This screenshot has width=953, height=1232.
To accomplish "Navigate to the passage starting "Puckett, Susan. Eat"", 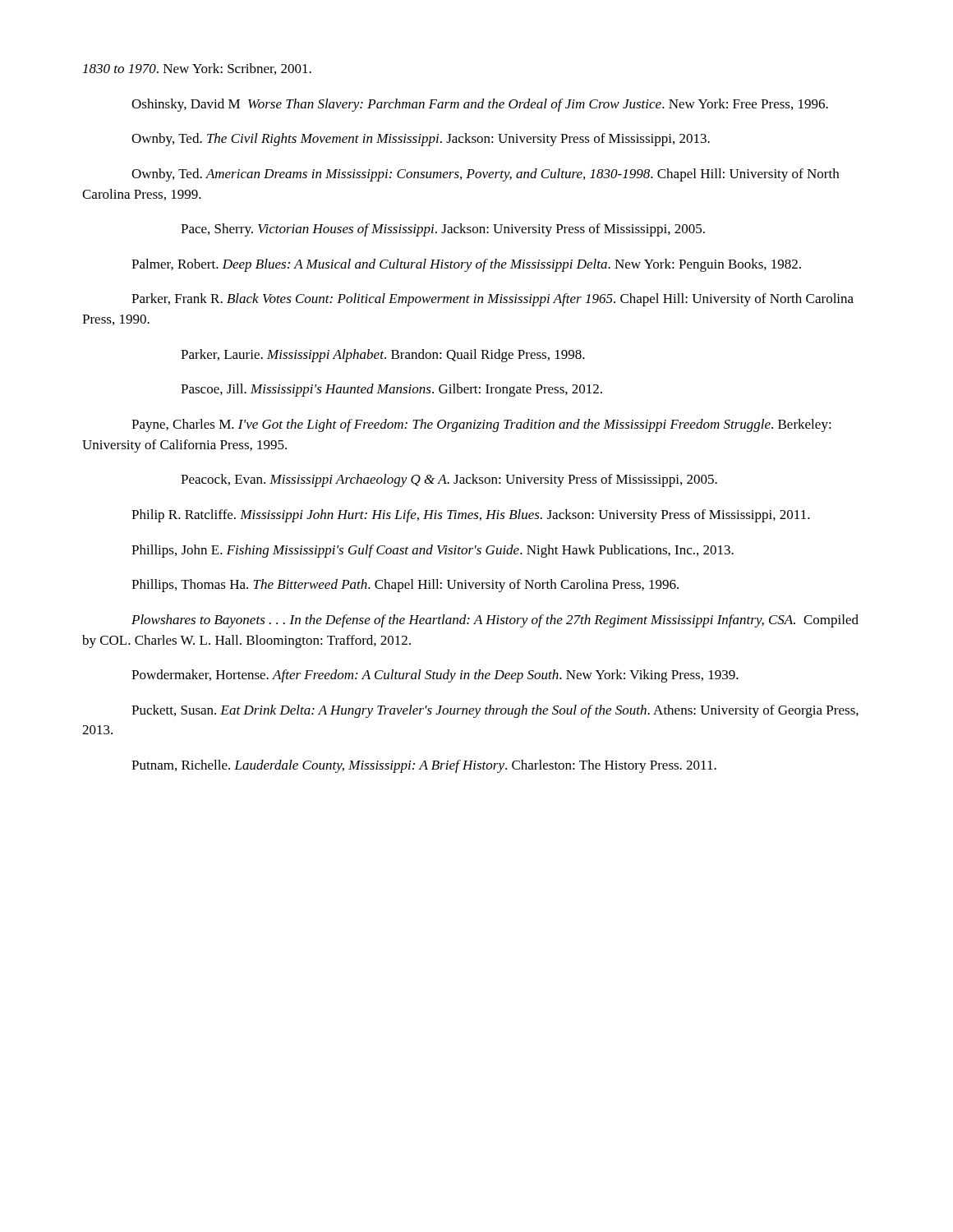I will pyautogui.click(x=471, y=720).
